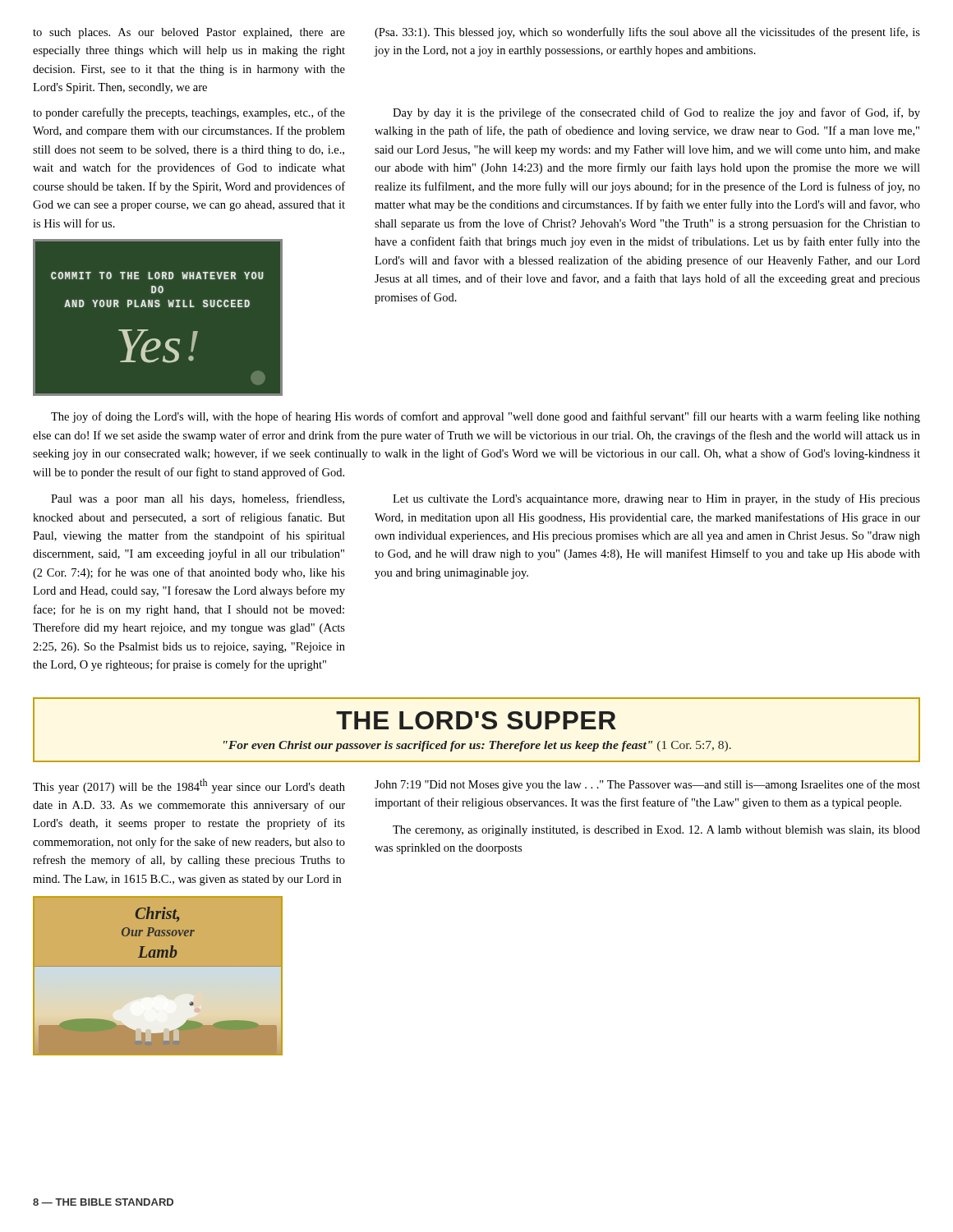953x1232 pixels.
Task: Click on the element starting "John 7:19 "Did not Moses give you"
Action: [647, 794]
